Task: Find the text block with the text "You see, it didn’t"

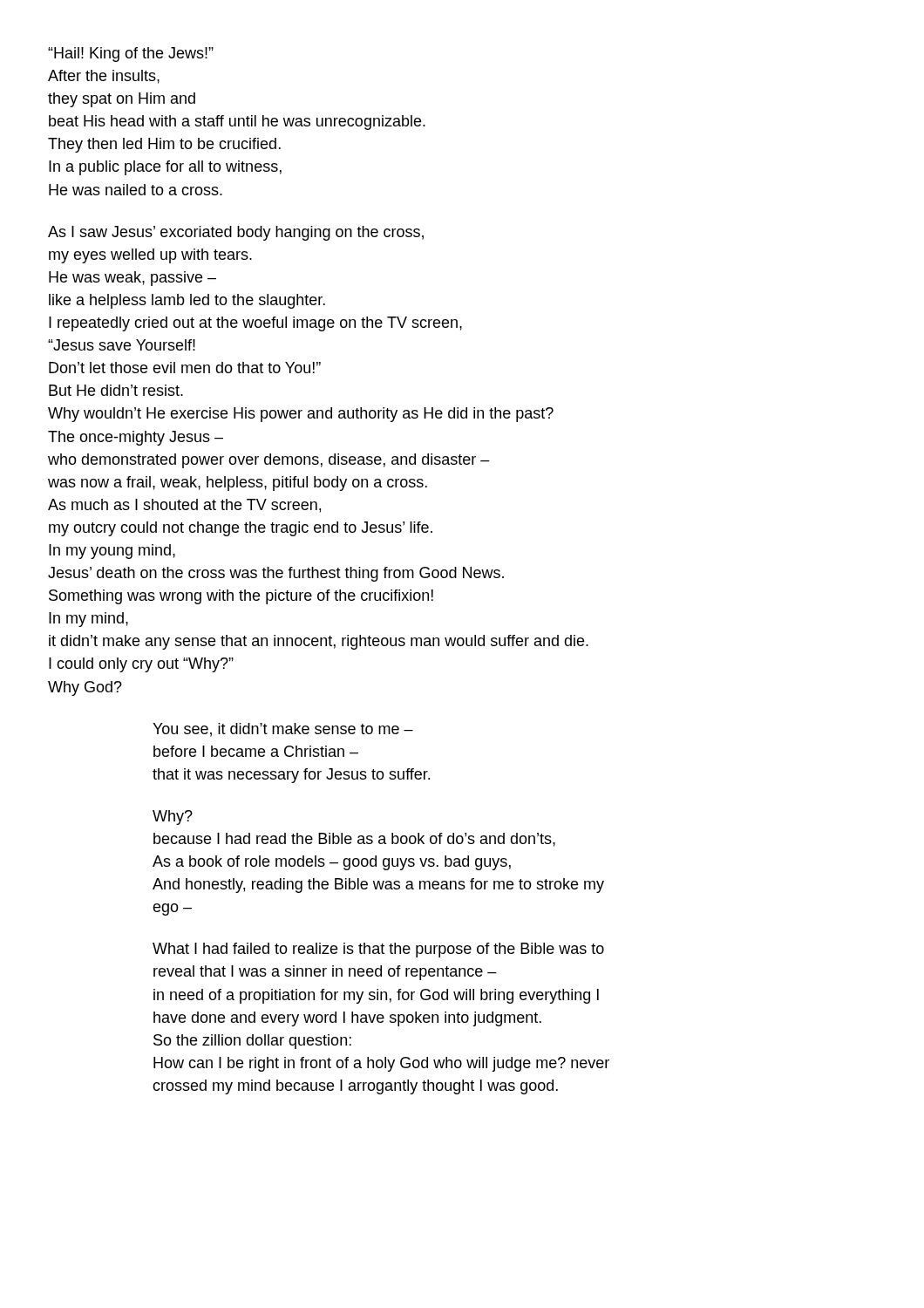Action: pyautogui.click(x=283, y=730)
